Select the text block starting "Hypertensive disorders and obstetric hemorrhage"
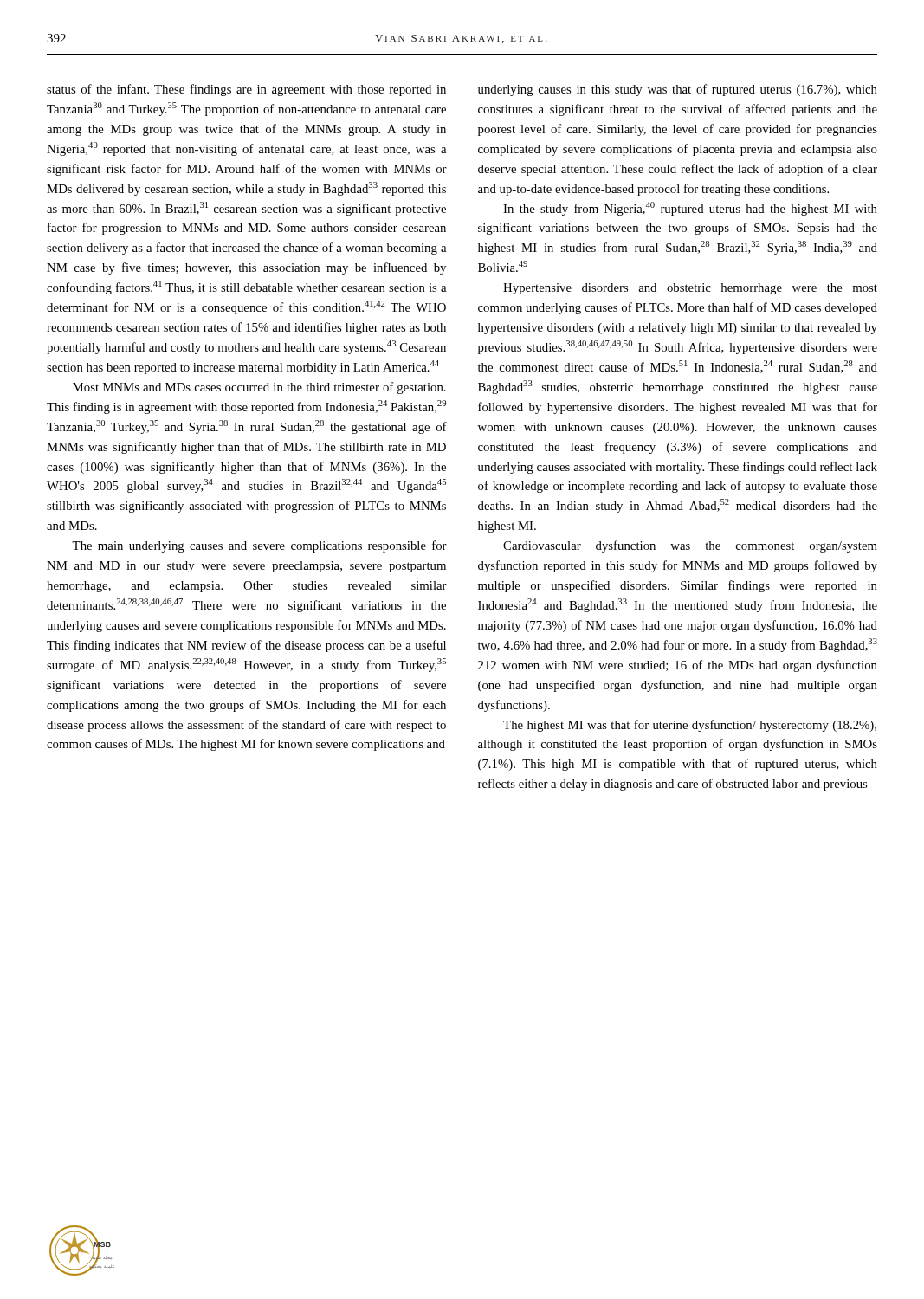This screenshot has width=924, height=1299. [x=677, y=407]
